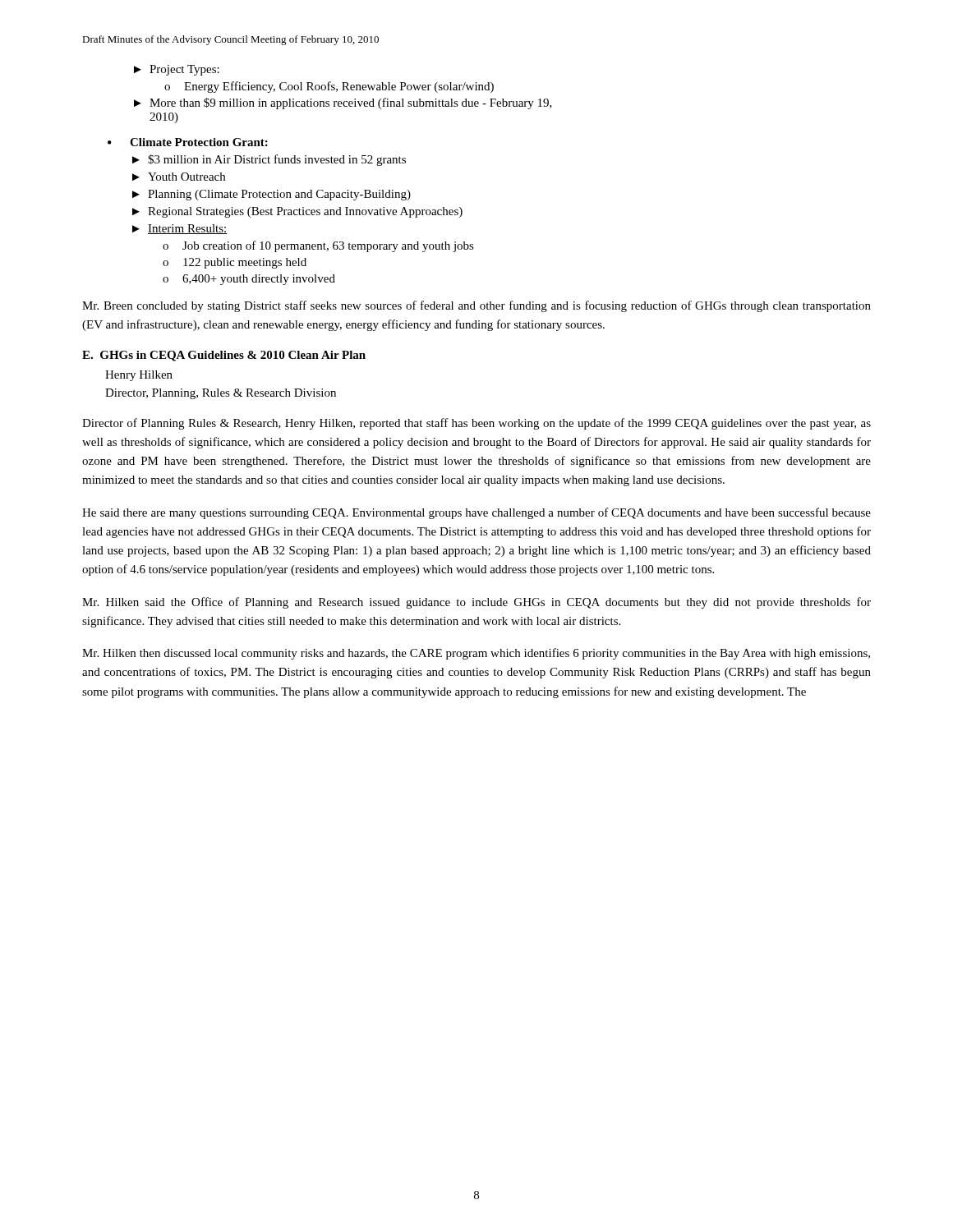
Task: Find the block on this page that starts "► More than"
Action: point(342,110)
